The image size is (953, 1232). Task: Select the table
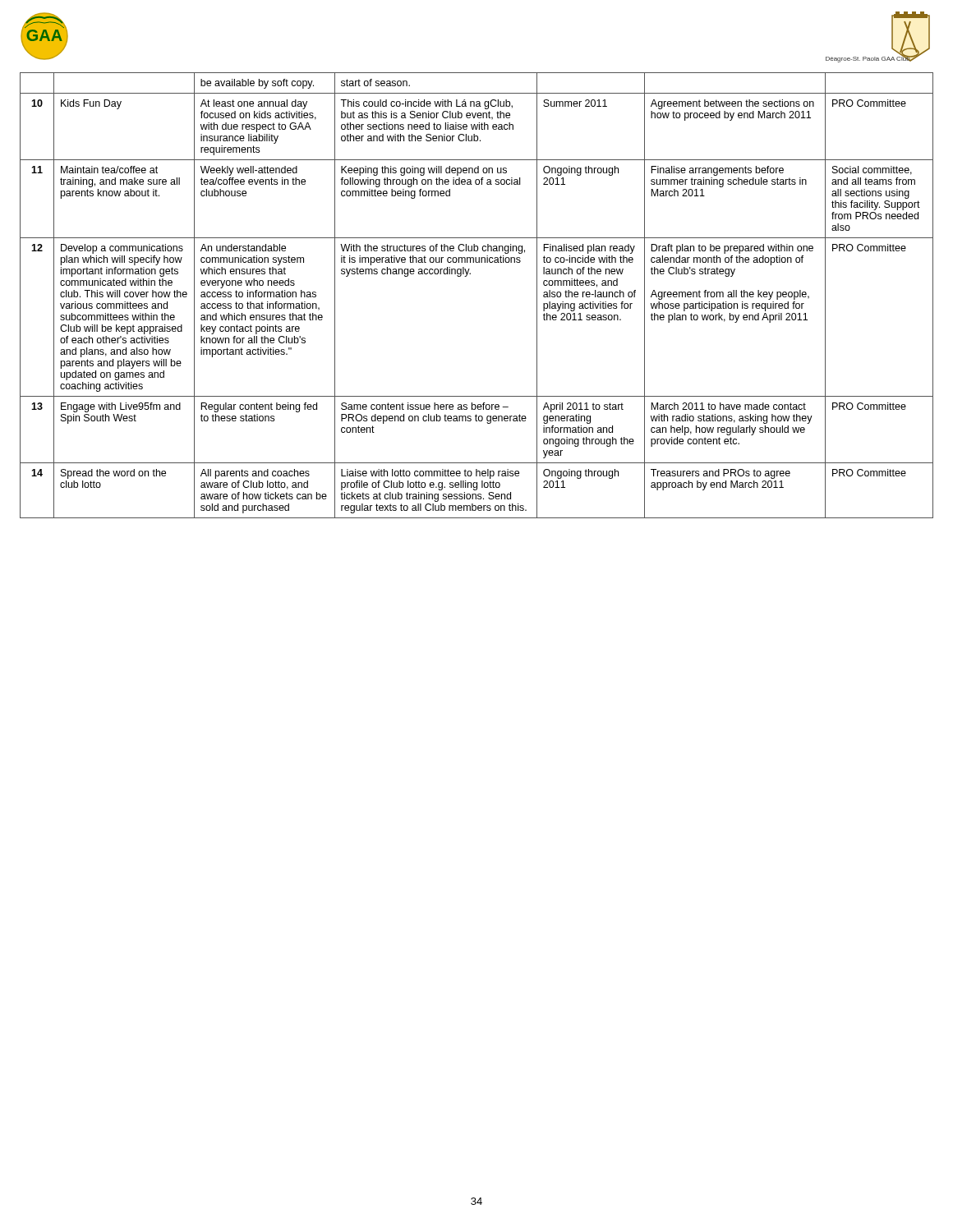click(x=476, y=295)
